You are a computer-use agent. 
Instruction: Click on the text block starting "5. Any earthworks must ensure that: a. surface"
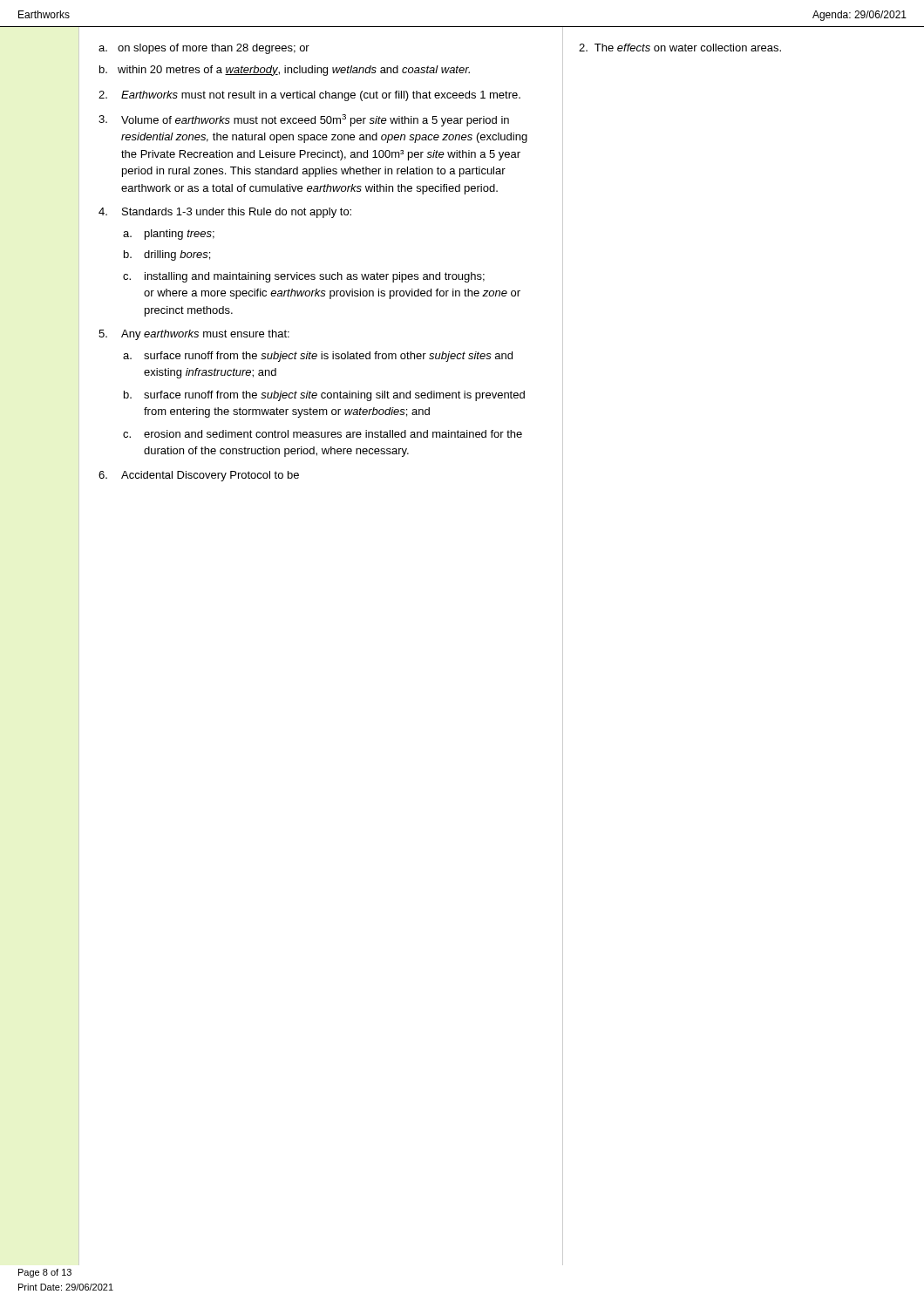pos(320,392)
